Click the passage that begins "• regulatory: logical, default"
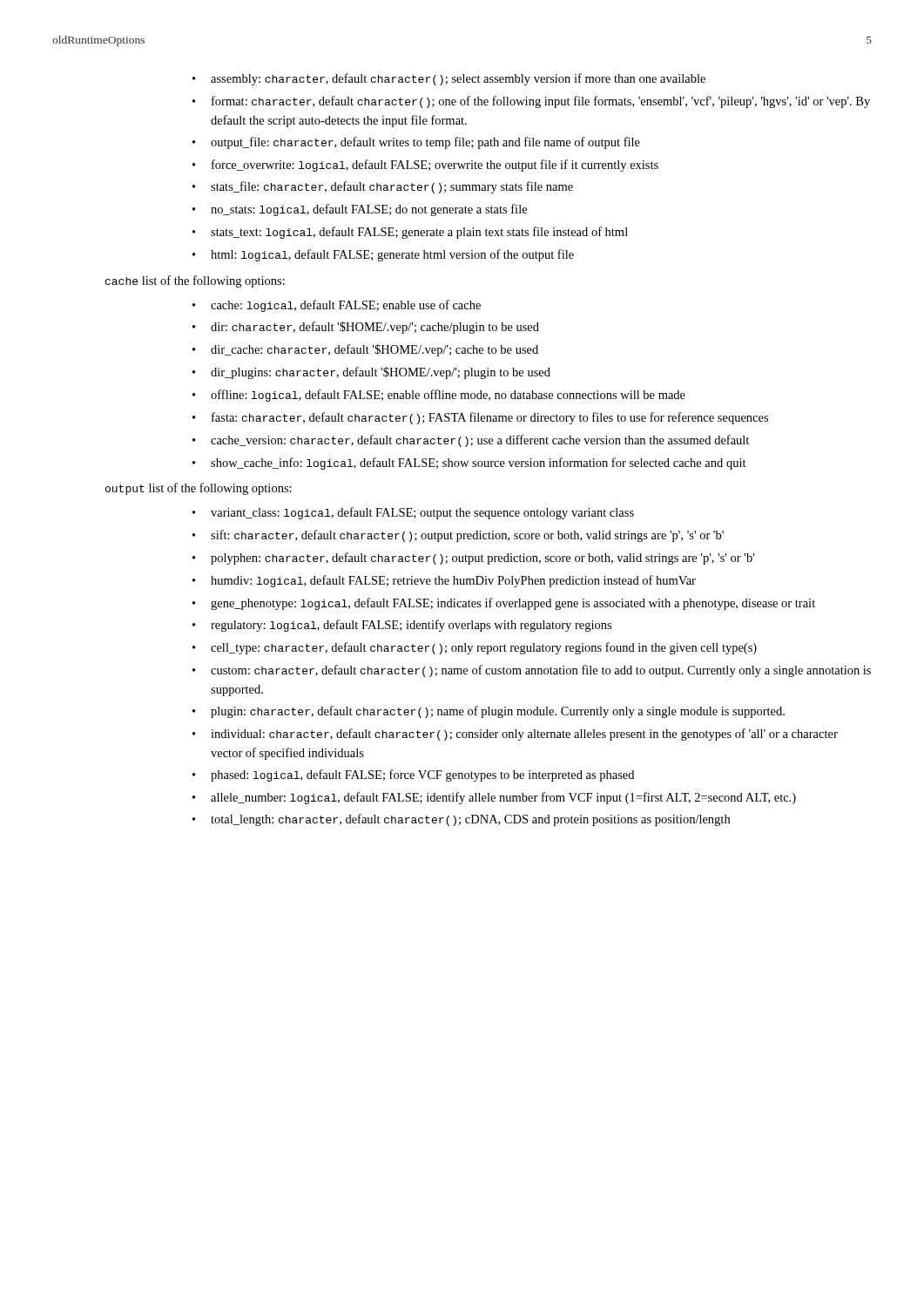The width and height of the screenshot is (924, 1307). (532, 626)
